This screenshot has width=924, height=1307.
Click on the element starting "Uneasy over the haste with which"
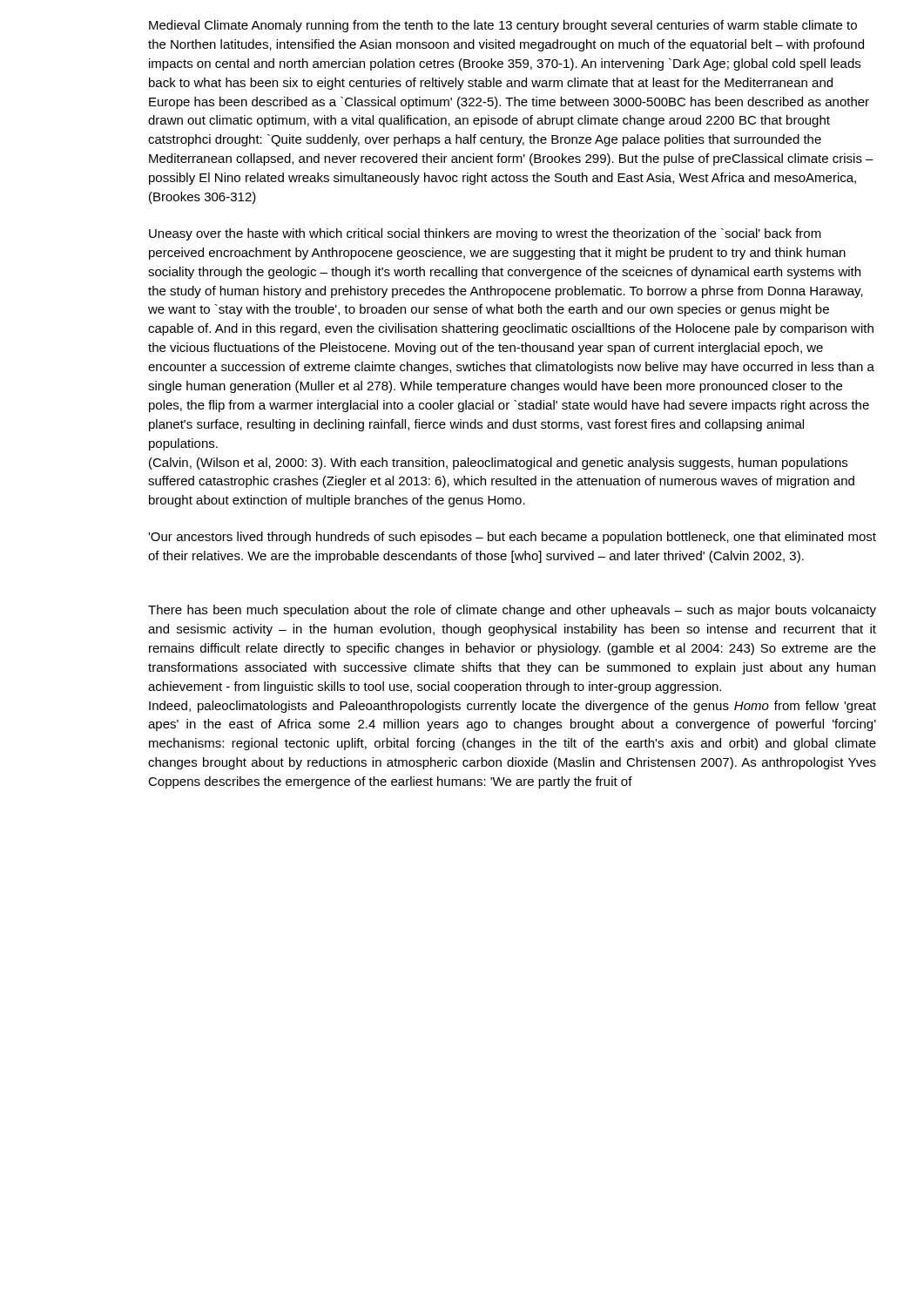pos(511,366)
